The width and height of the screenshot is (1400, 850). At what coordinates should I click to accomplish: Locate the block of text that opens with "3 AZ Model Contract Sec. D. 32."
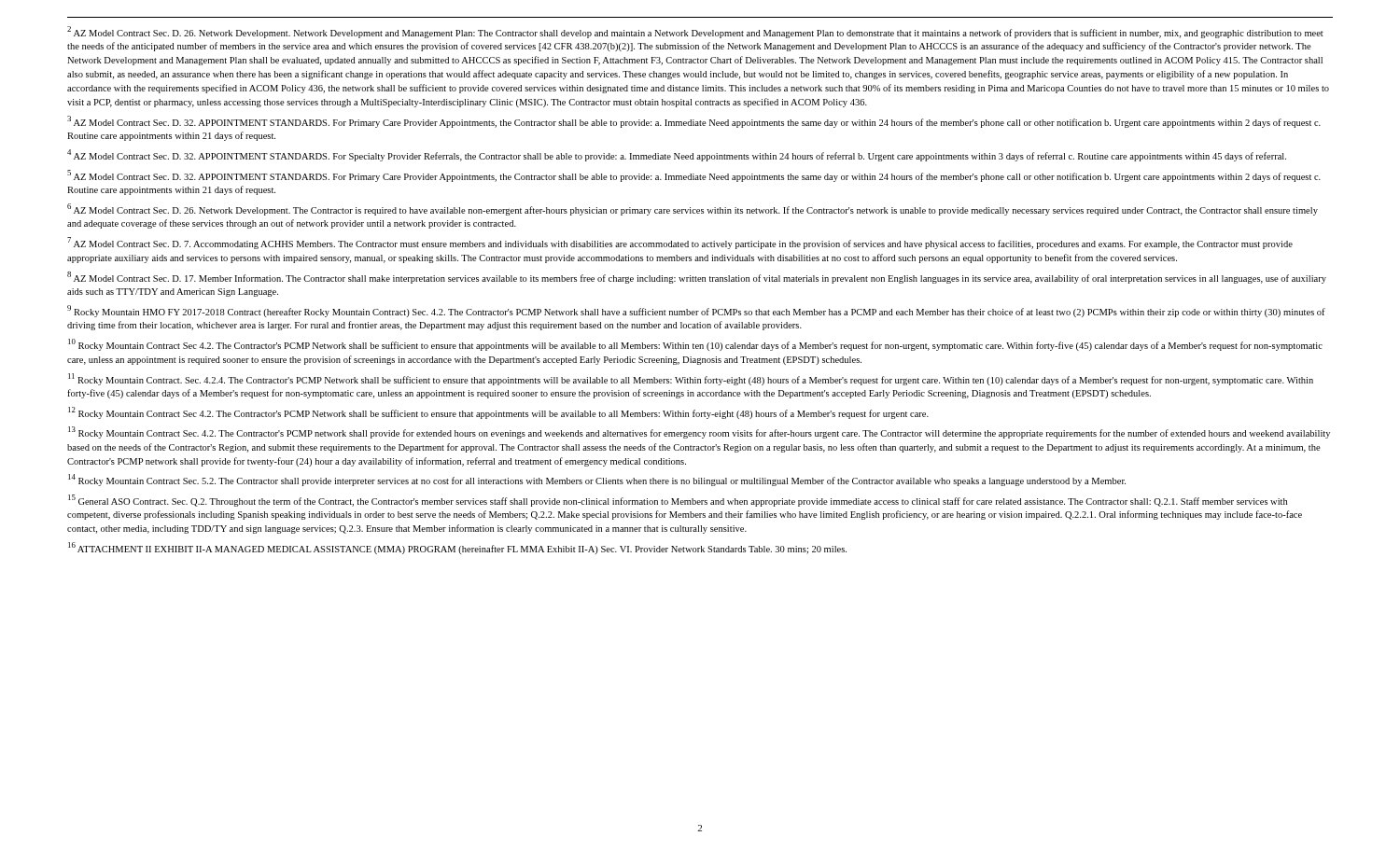[700, 128]
